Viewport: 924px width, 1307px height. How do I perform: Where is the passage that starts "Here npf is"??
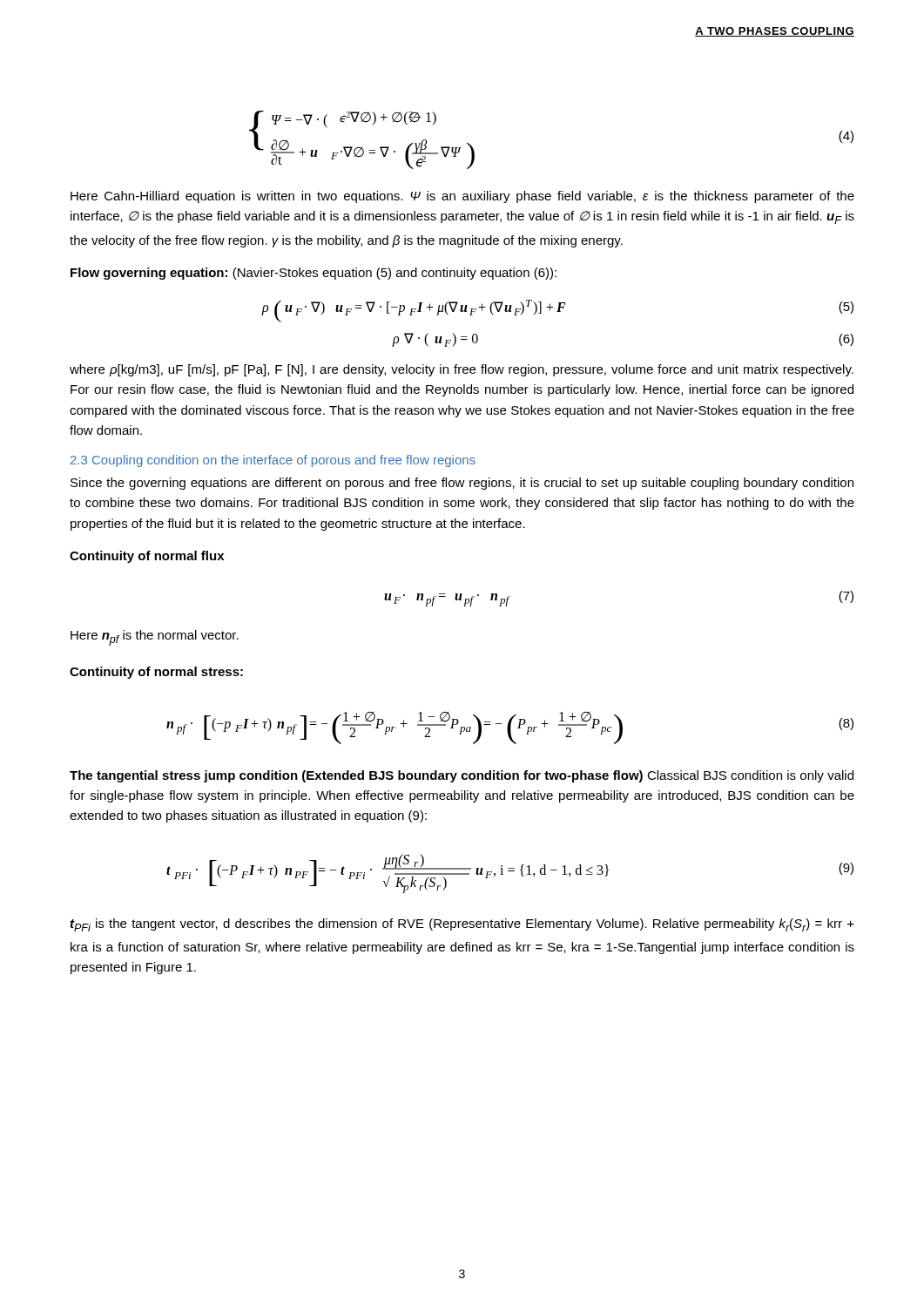(154, 637)
